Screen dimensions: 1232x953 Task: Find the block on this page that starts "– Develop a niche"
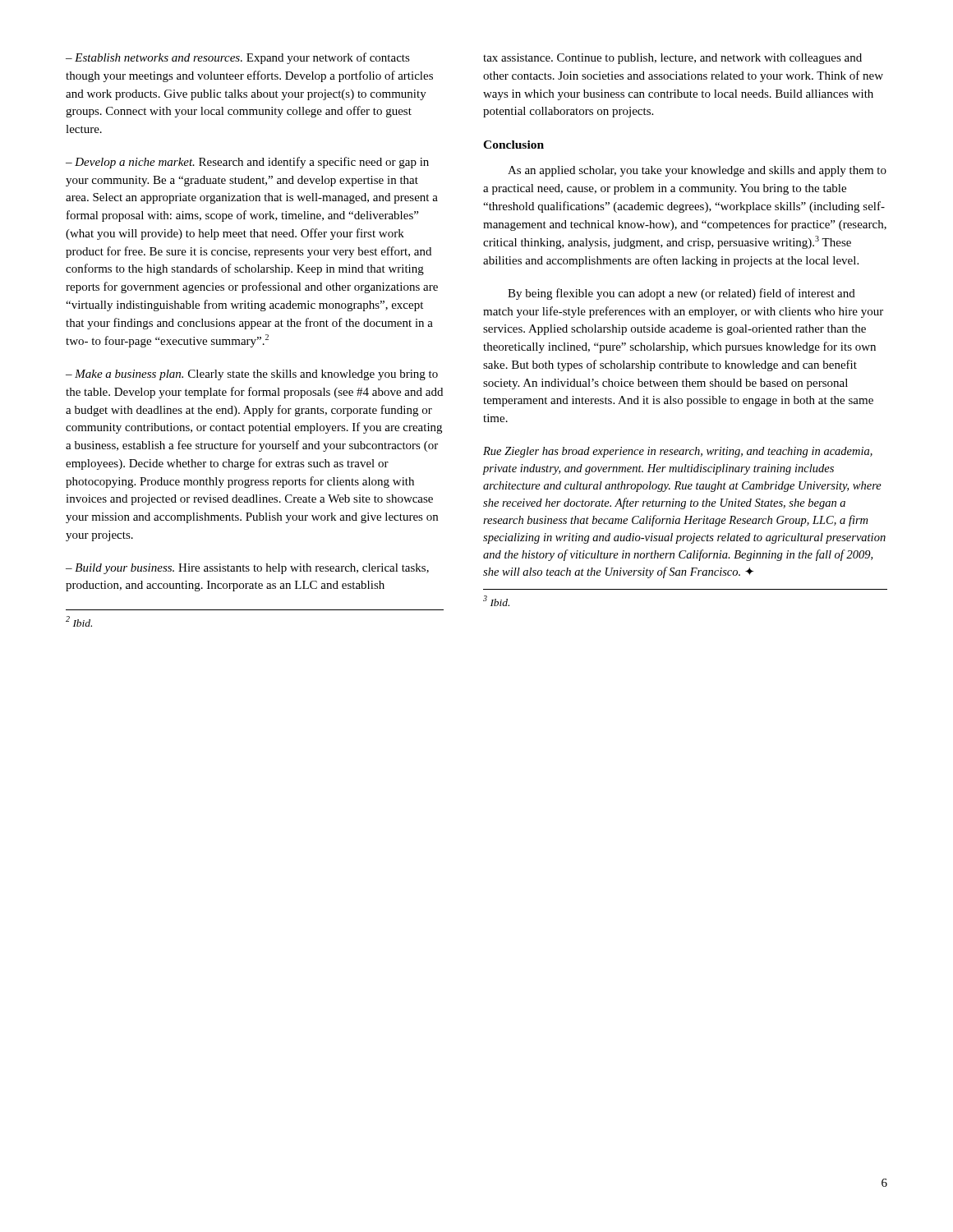coord(252,251)
